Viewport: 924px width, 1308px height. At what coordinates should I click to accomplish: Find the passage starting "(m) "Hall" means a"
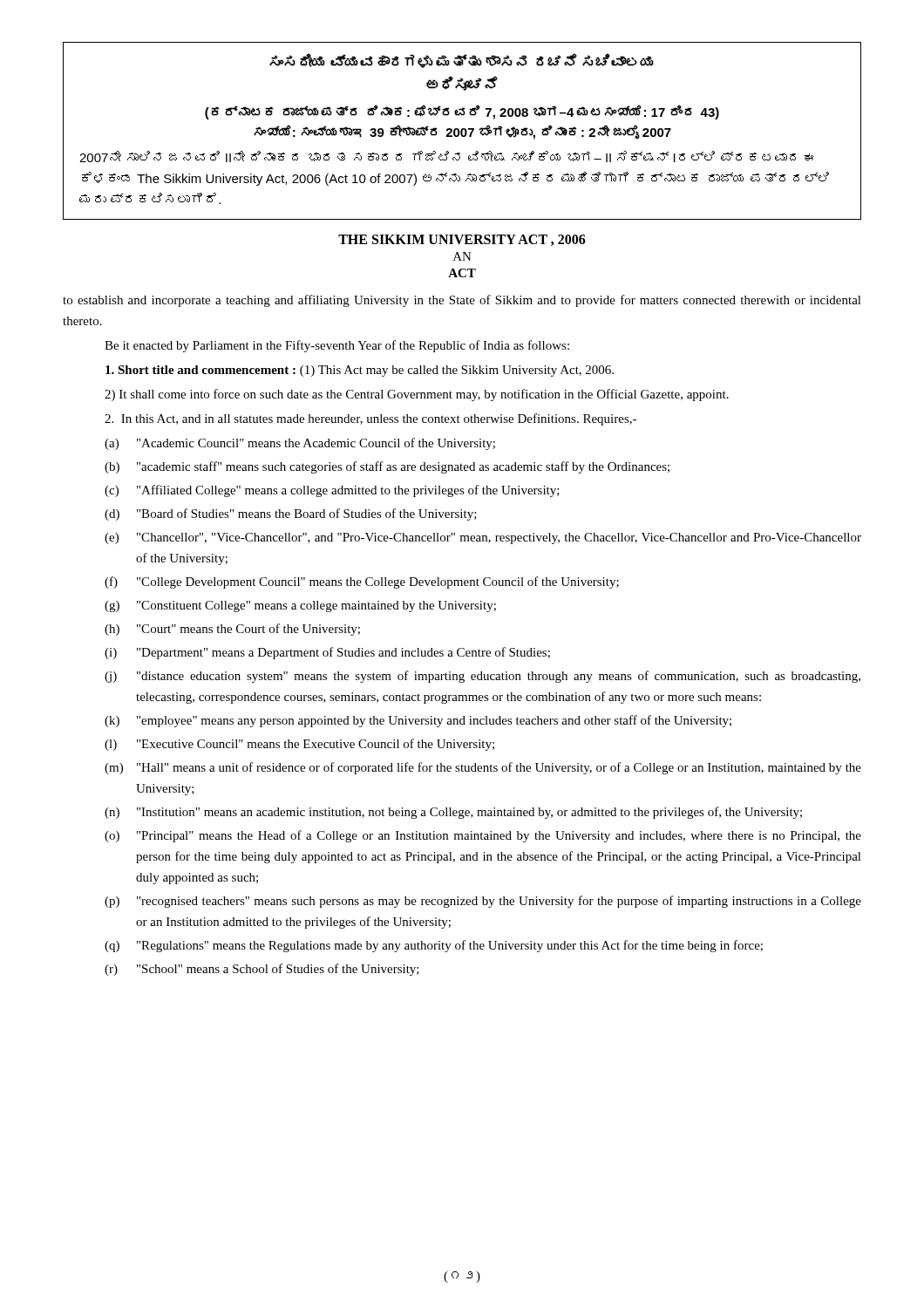pos(462,778)
